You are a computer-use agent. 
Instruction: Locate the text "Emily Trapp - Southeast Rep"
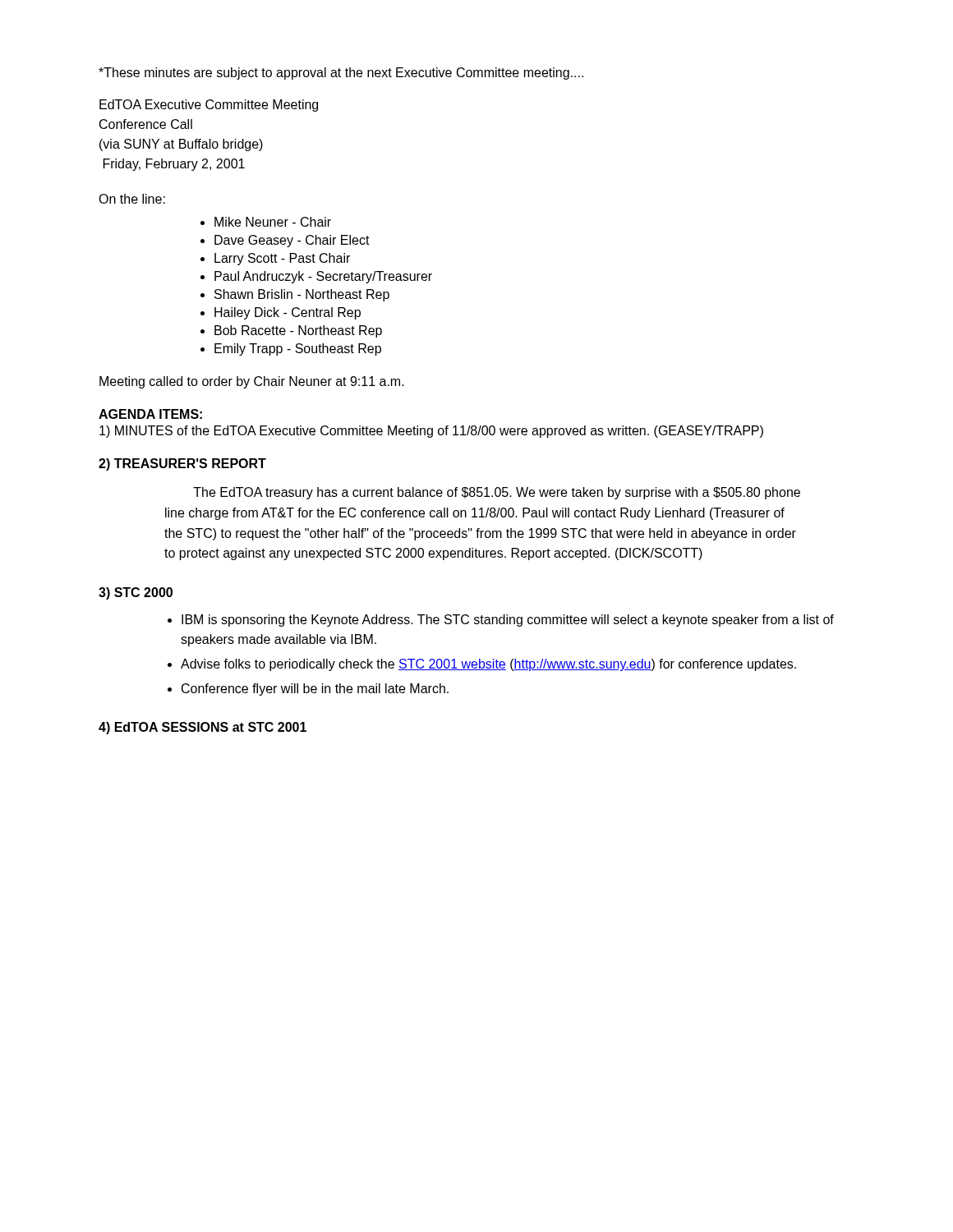[298, 349]
